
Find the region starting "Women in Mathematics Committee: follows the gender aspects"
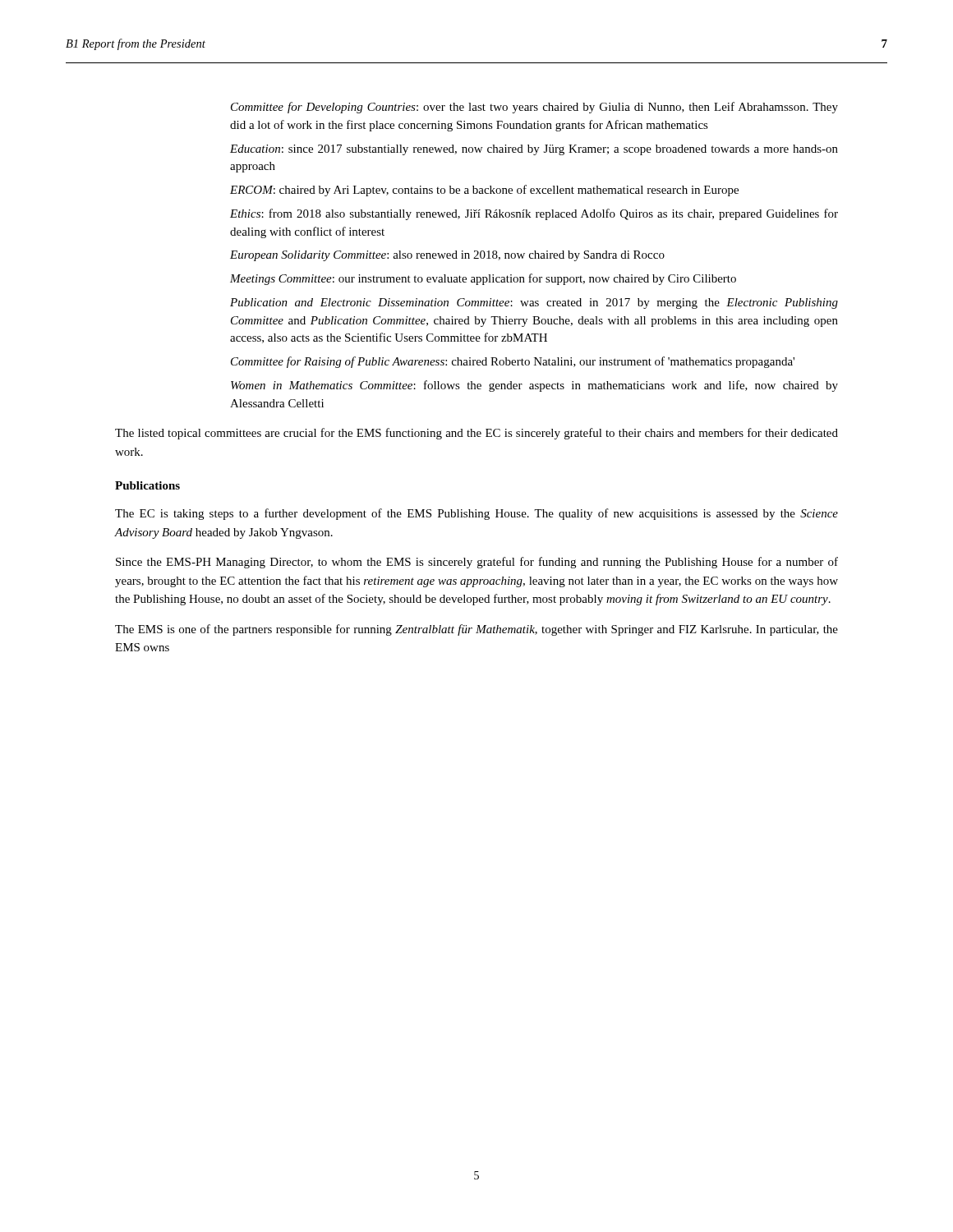click(534, 394)
